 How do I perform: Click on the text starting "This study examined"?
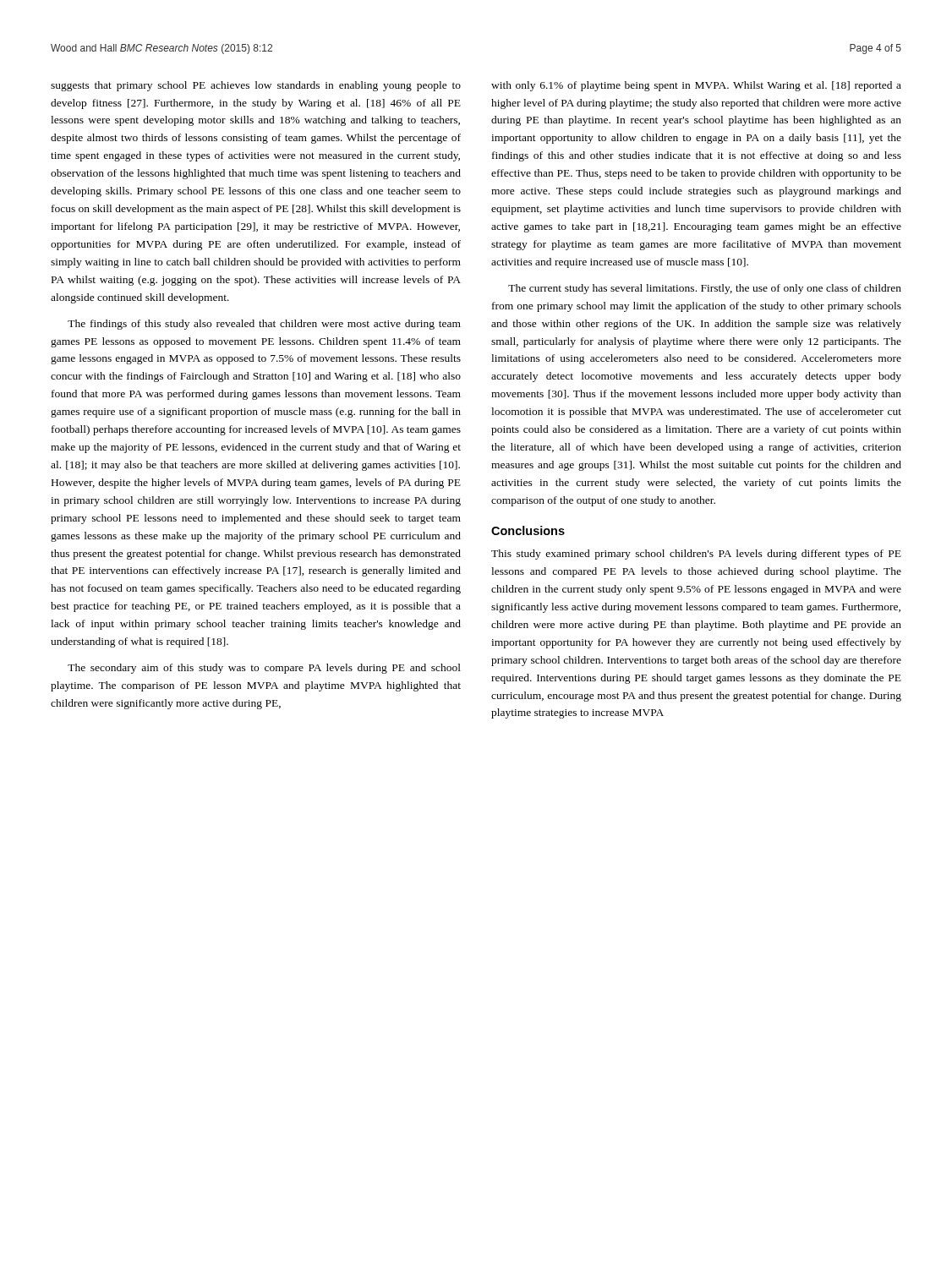pyautogui.click(x=696, y=634)
